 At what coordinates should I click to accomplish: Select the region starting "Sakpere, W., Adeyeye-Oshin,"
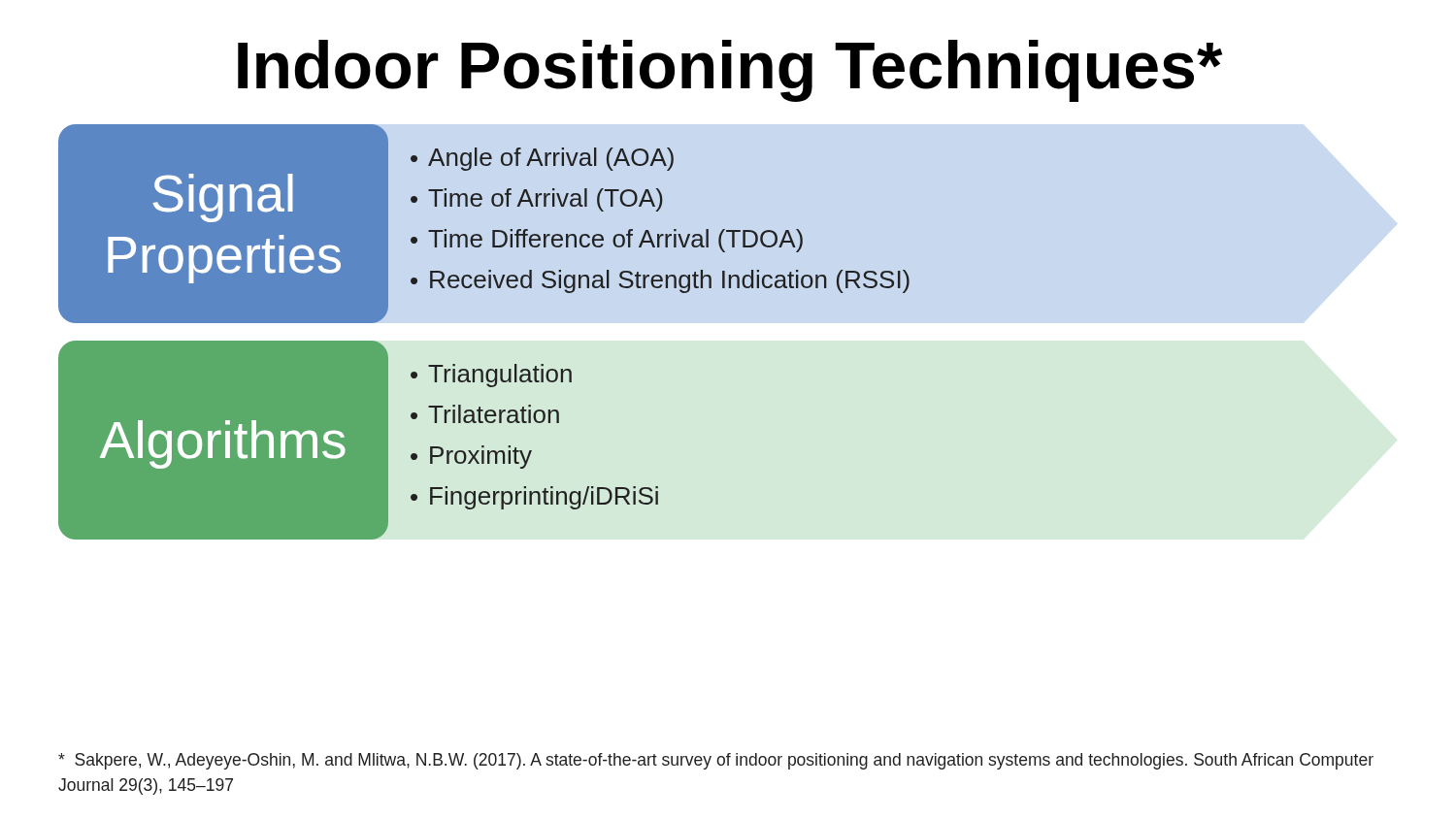716,772
